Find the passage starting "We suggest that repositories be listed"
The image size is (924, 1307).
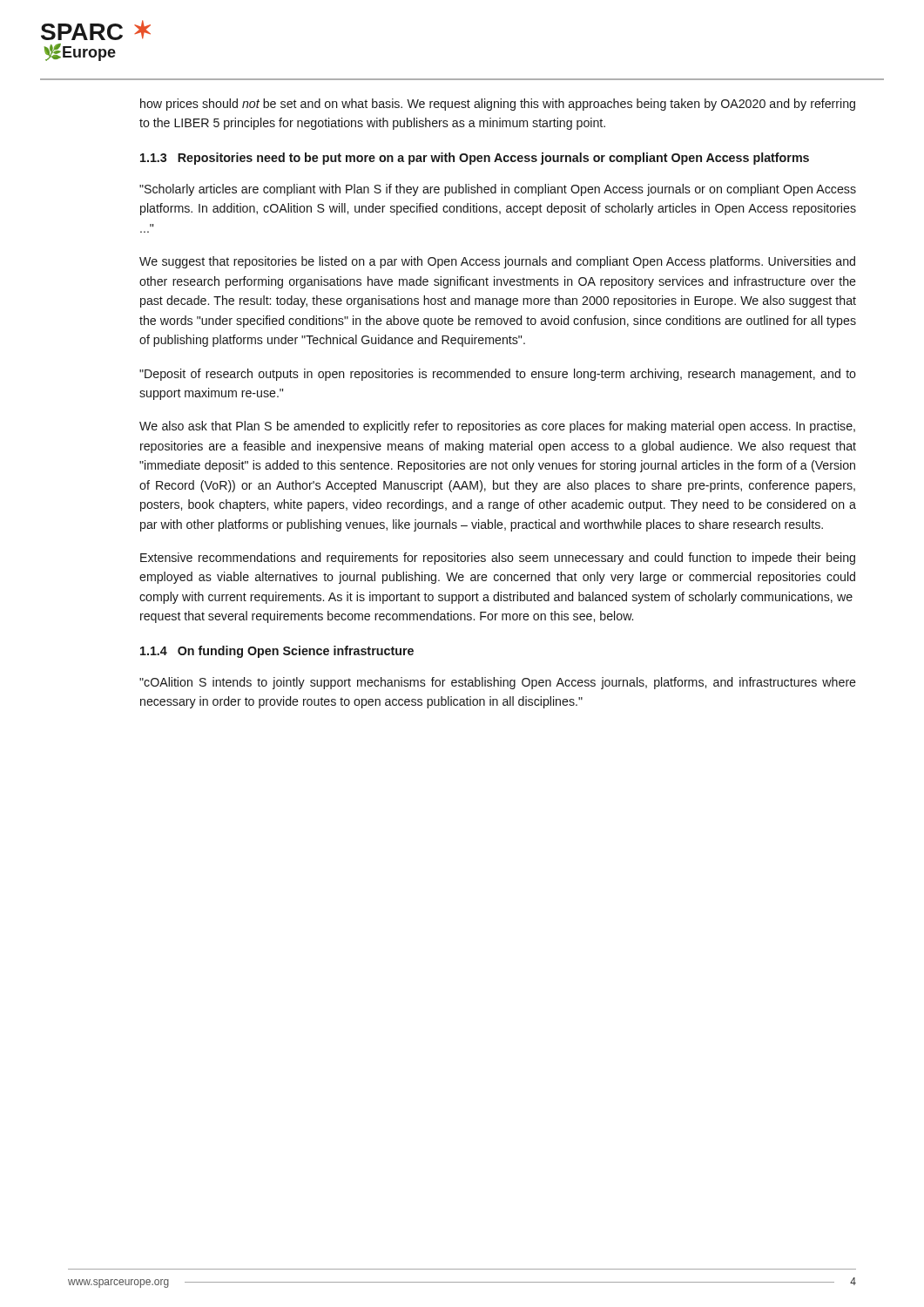(x=498, y=301)
